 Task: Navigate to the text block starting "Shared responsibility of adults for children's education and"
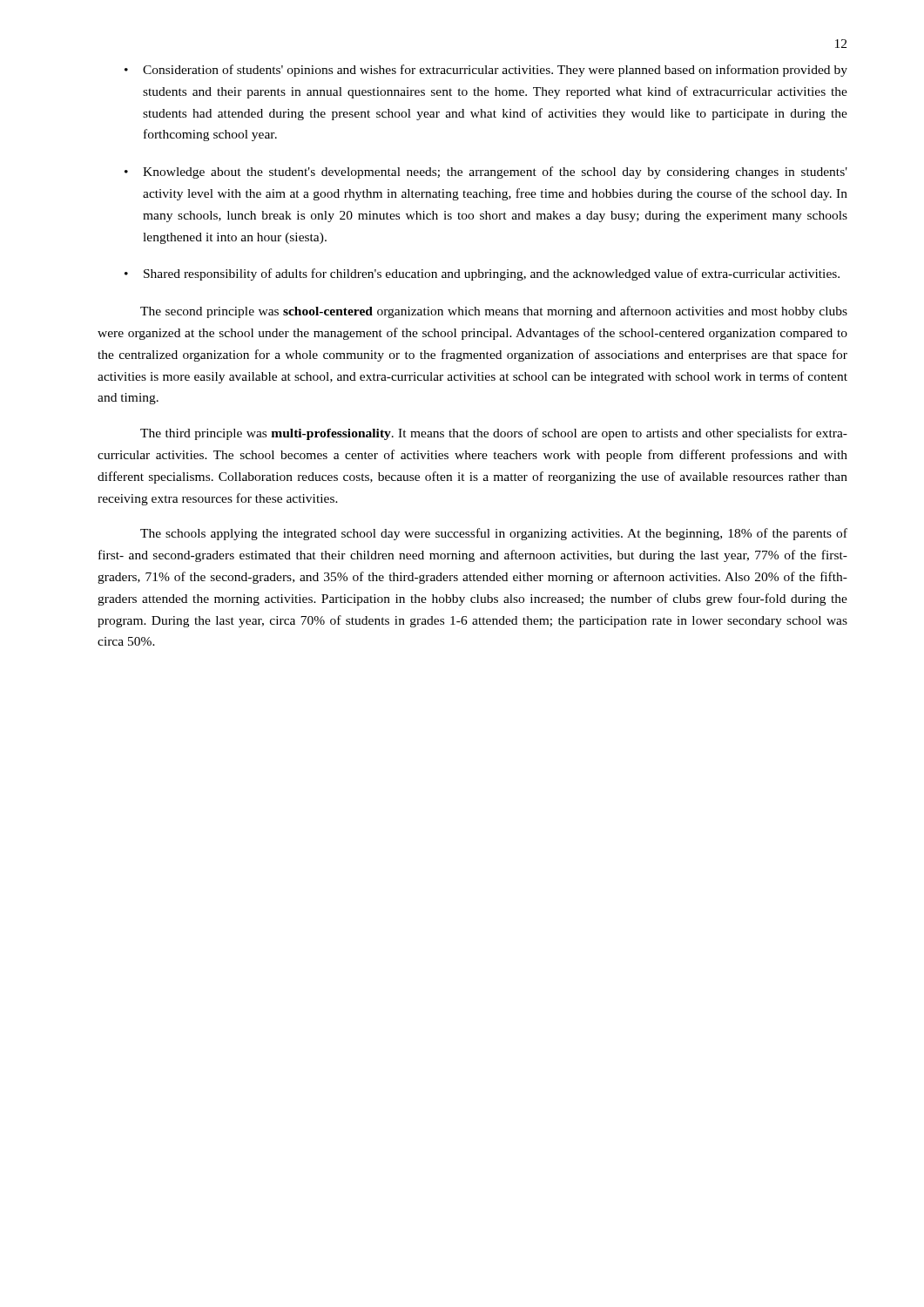coord(492,273)
